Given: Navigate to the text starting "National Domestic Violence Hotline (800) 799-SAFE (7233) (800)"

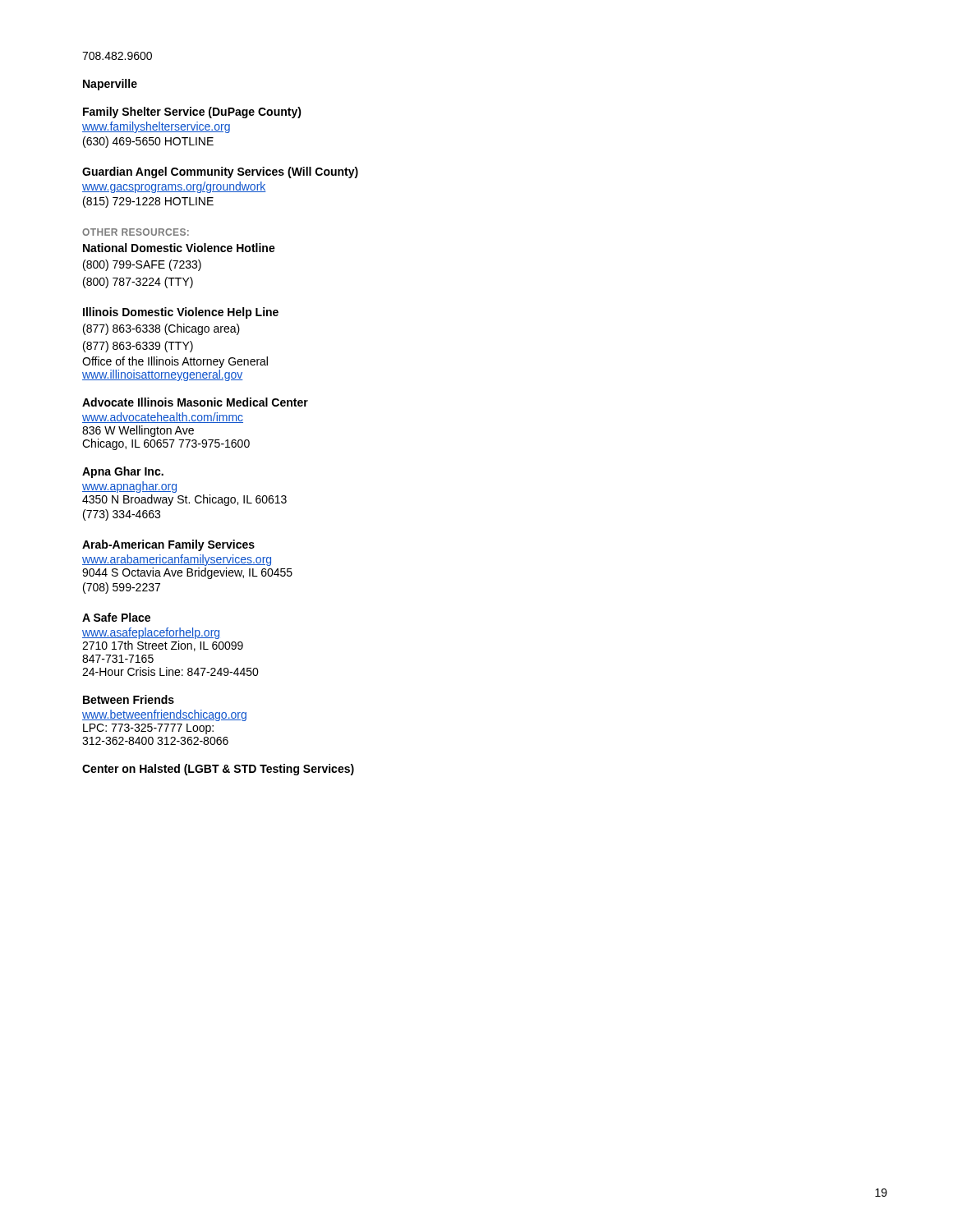Looking at the screenshot, I should pyautogui.click(x=179, y=248).
